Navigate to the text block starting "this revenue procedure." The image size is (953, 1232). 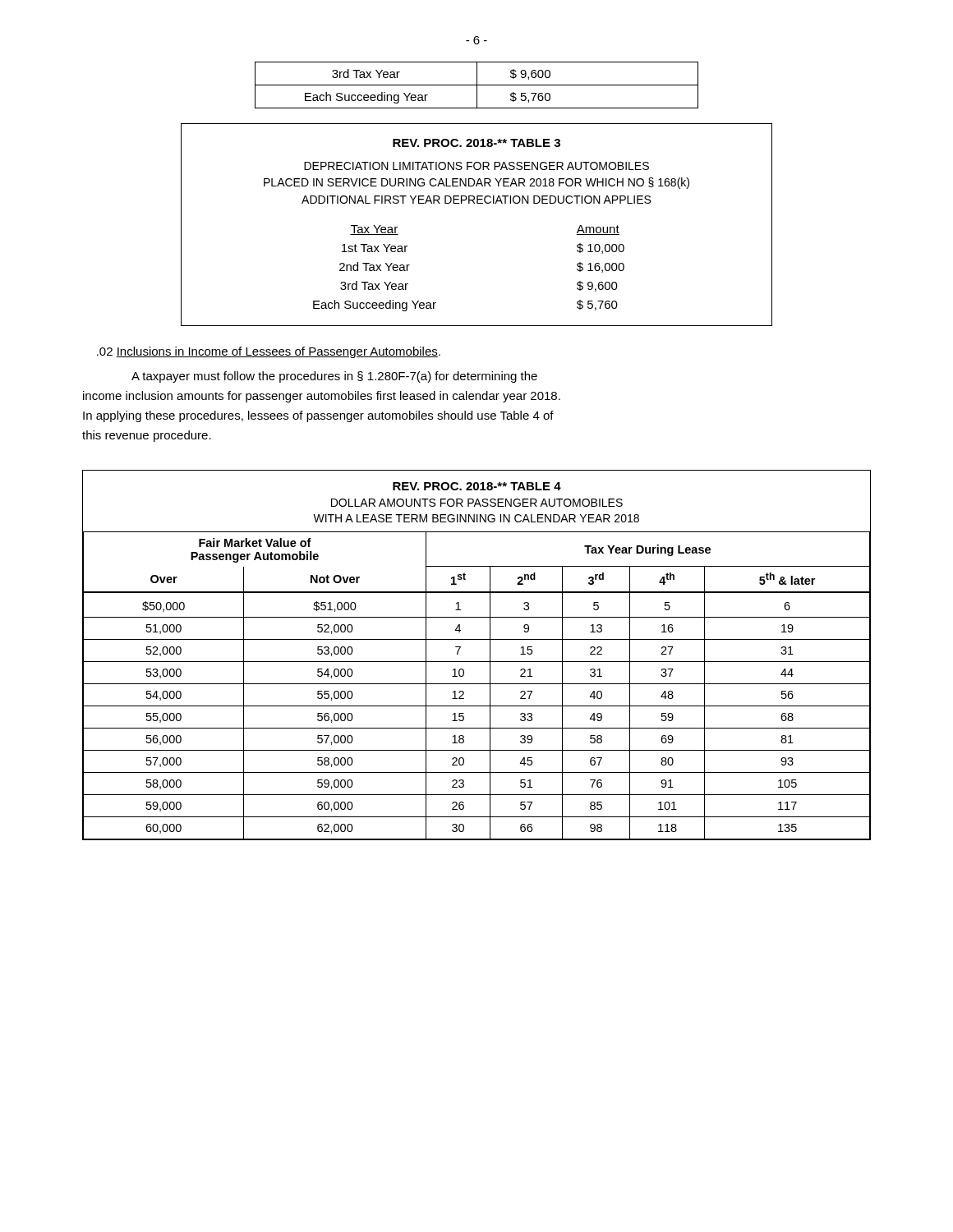(147, 435)
